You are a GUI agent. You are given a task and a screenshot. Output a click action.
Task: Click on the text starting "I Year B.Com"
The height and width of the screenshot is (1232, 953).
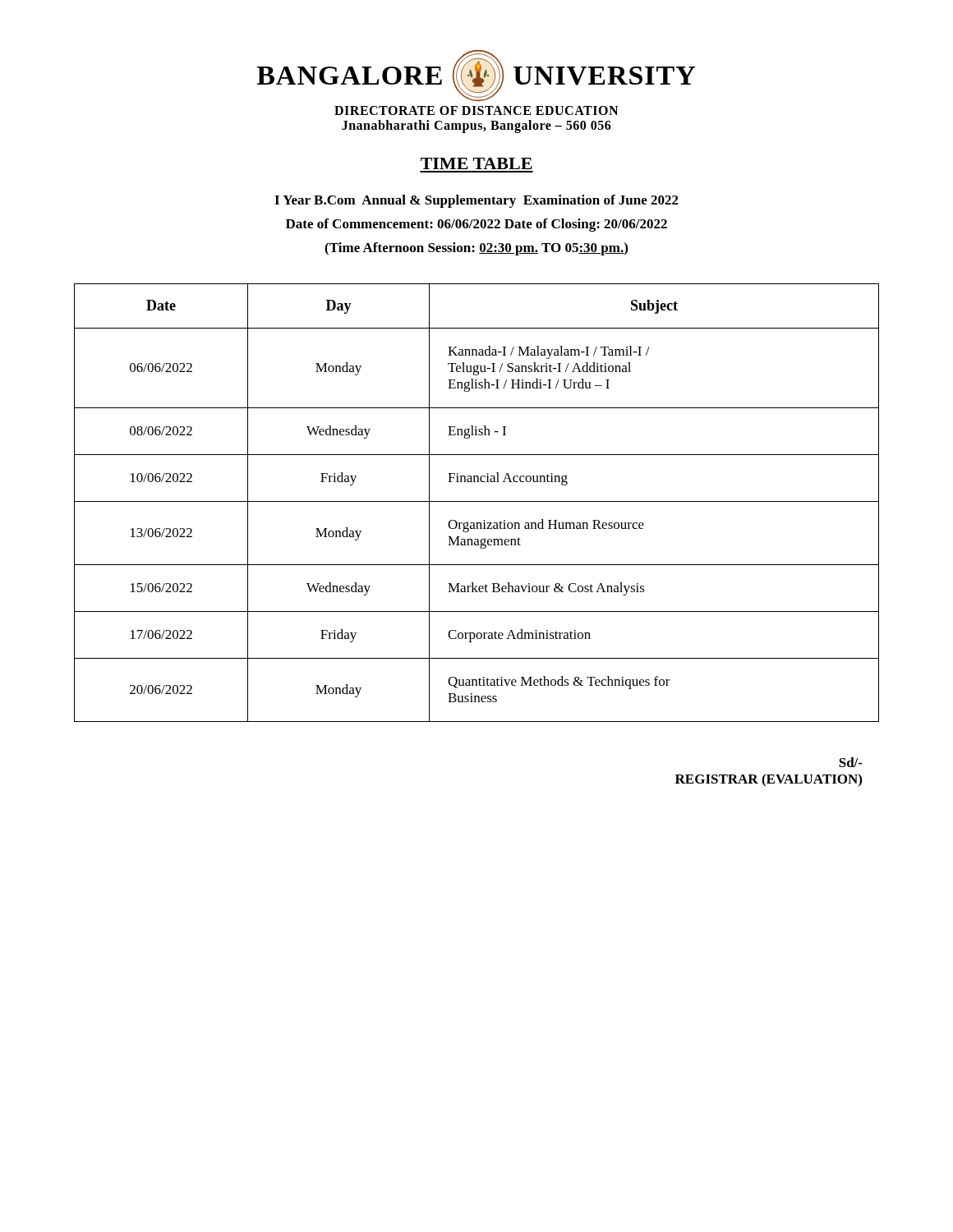(476, 224)
